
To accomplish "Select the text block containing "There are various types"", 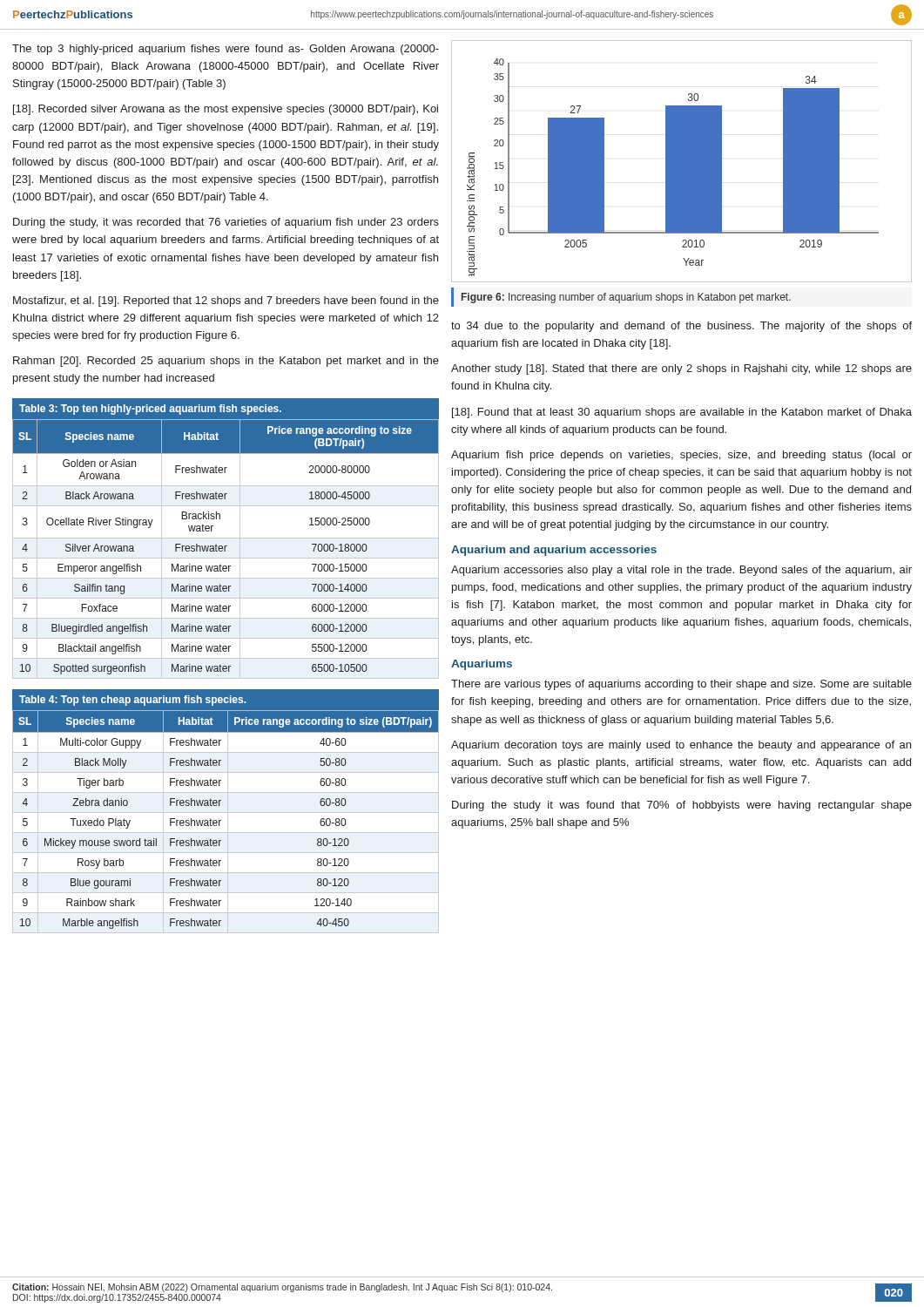I will [681, 701].
